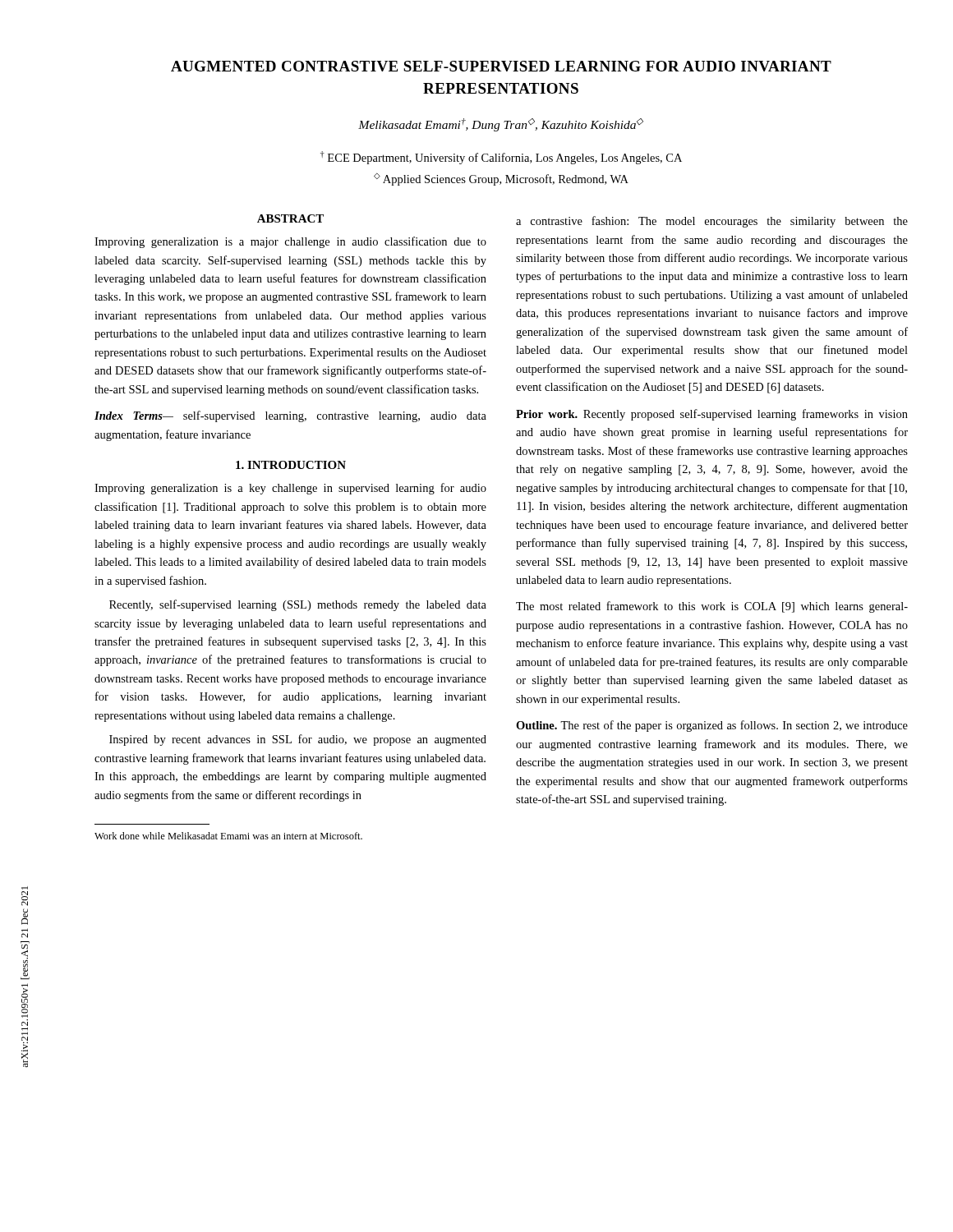
Task: Where does it say "Melikasadat Emami†, Dung Tran◇, Kazuhito Koishida◇"?
Action: (x=501, y=124)
